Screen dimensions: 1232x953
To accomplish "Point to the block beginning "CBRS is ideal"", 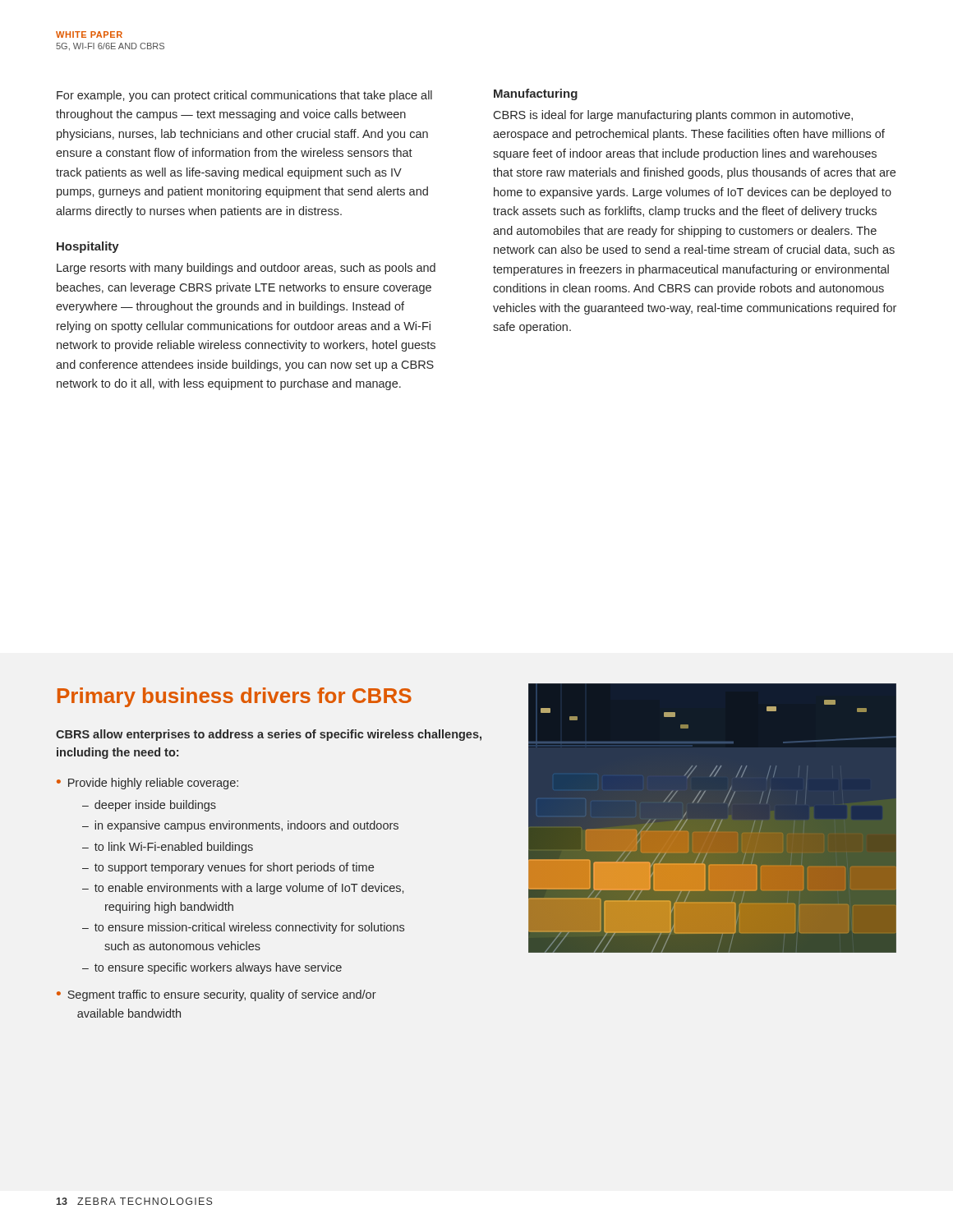I will [x=695, y=221].
